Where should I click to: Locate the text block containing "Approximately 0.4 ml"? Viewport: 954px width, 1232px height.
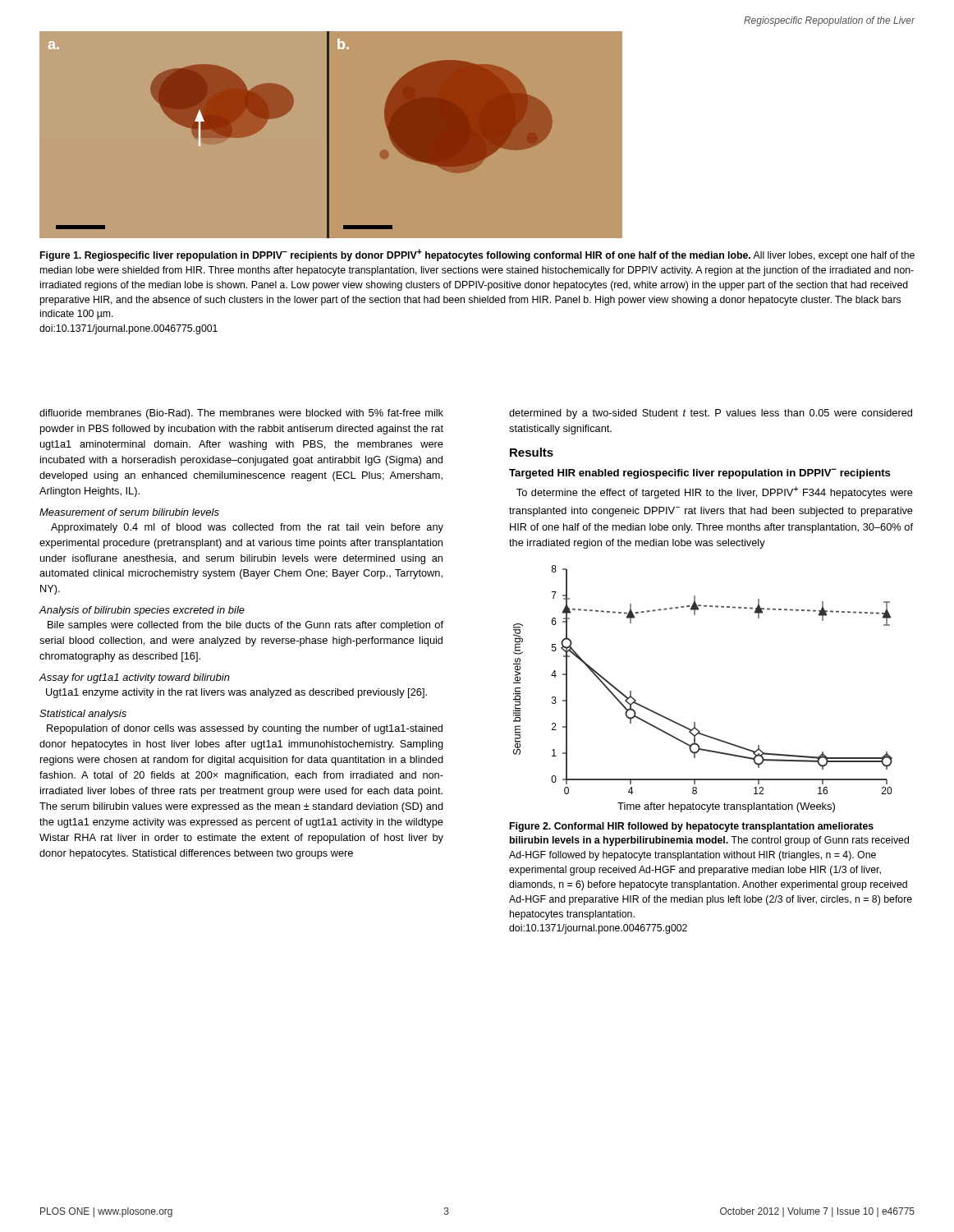(241, 558)
